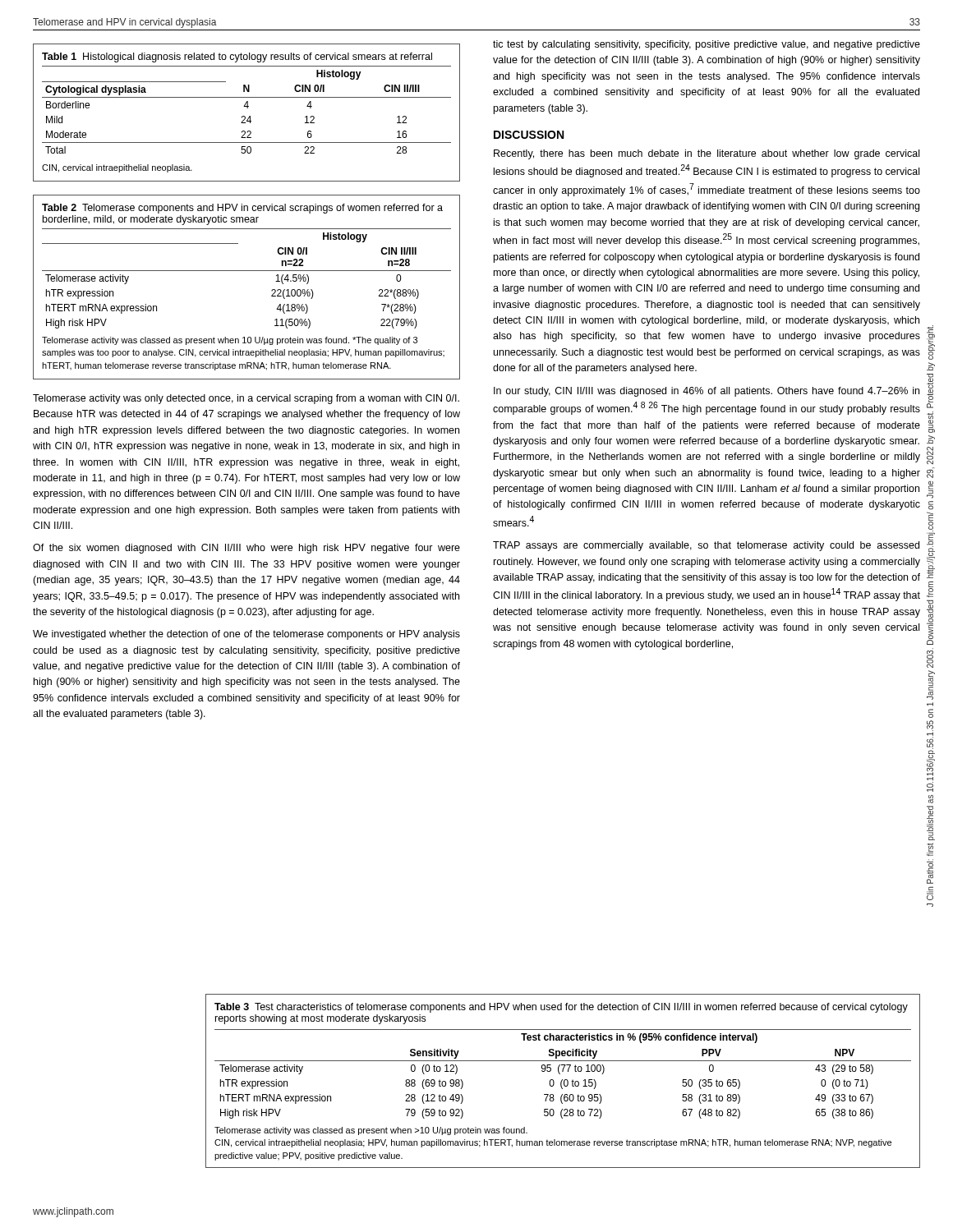The width and height of the screenshot is (953, 1232).
Task: Navigate to the region starting "TRAP assays are commercially available, so that telomerase"
Action: point(707,595)
